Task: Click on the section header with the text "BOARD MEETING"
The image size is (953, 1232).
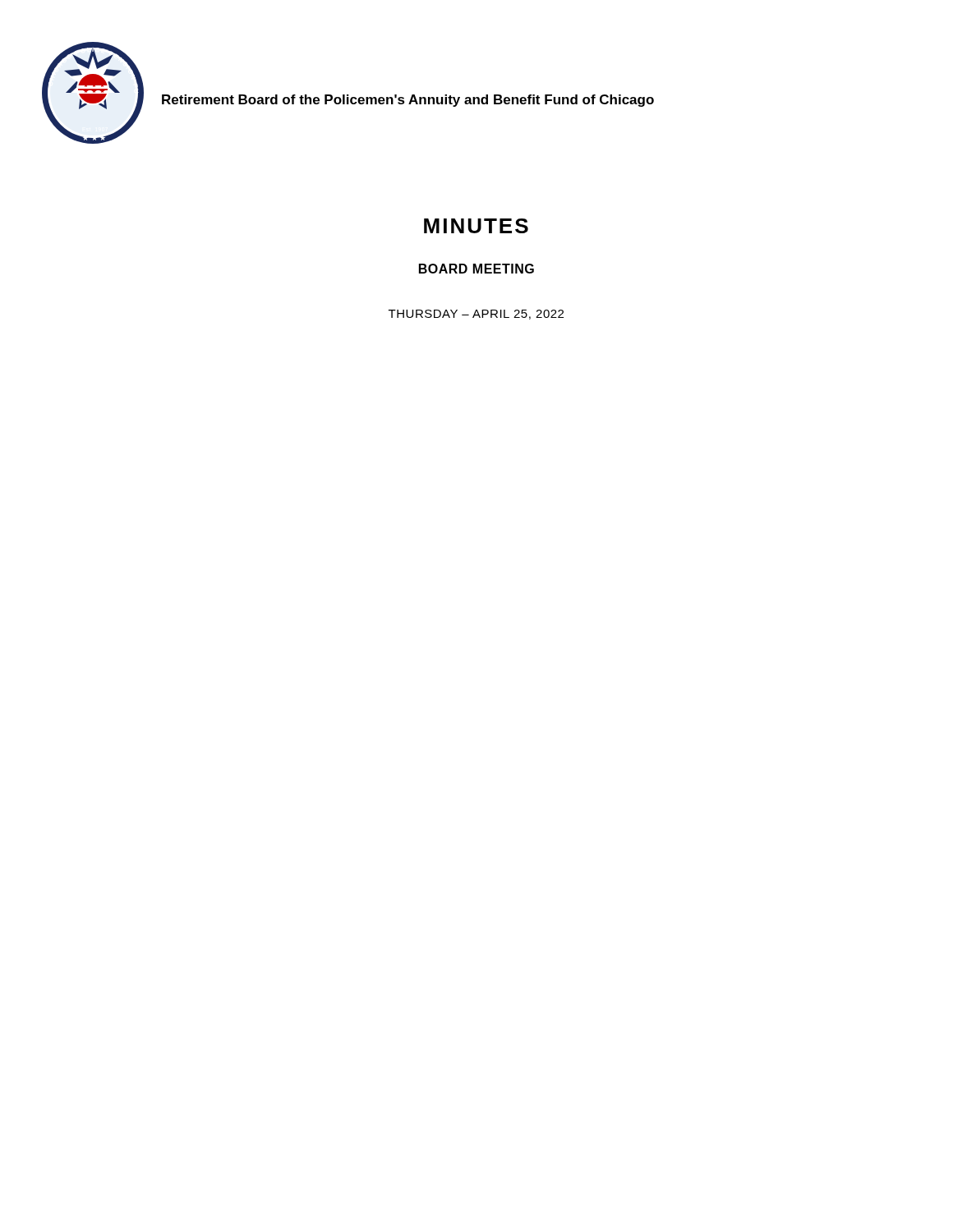Action: pyautogui.click(x=476, y=269)
